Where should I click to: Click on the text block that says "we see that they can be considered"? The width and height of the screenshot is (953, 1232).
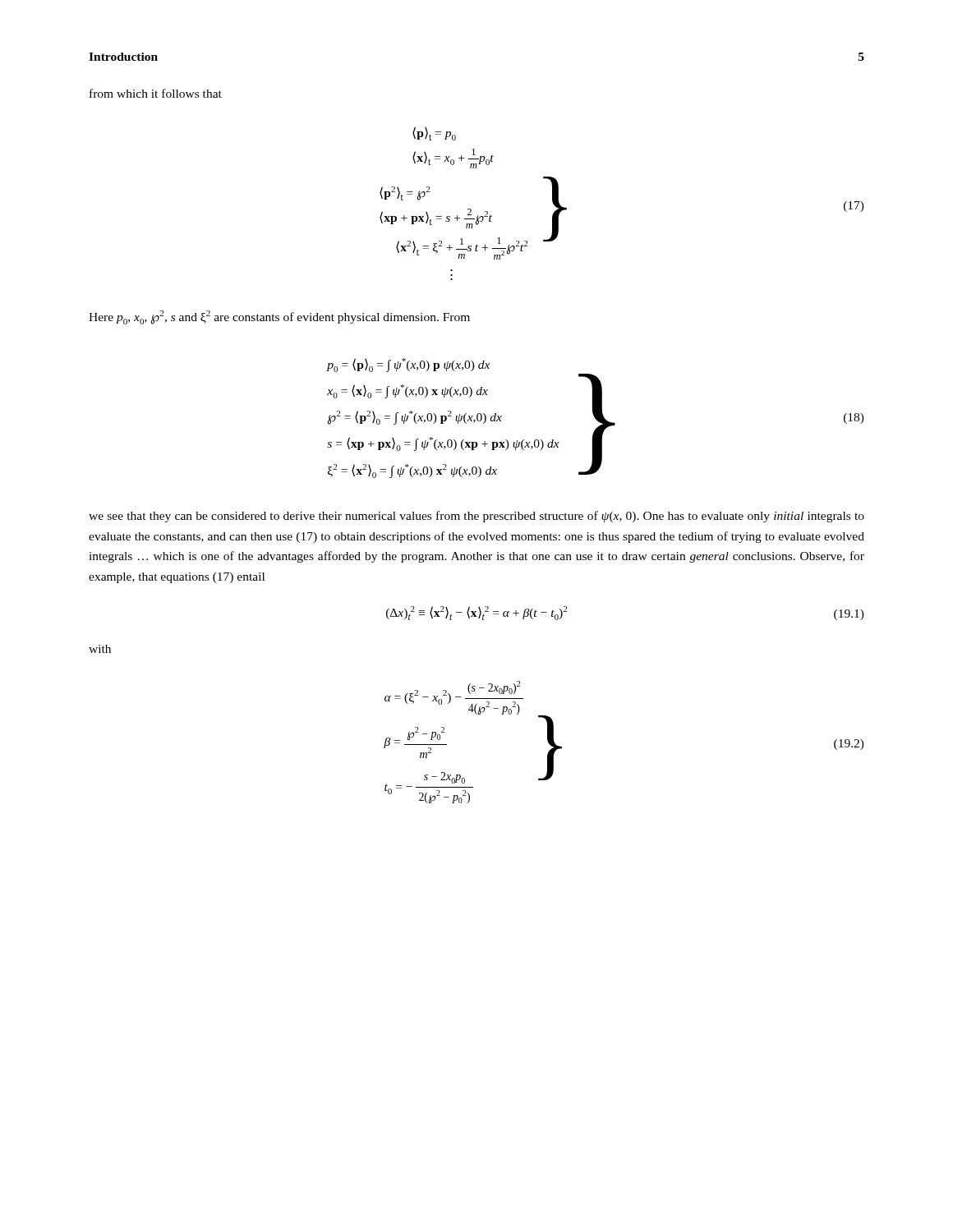(x=476, y=546)
